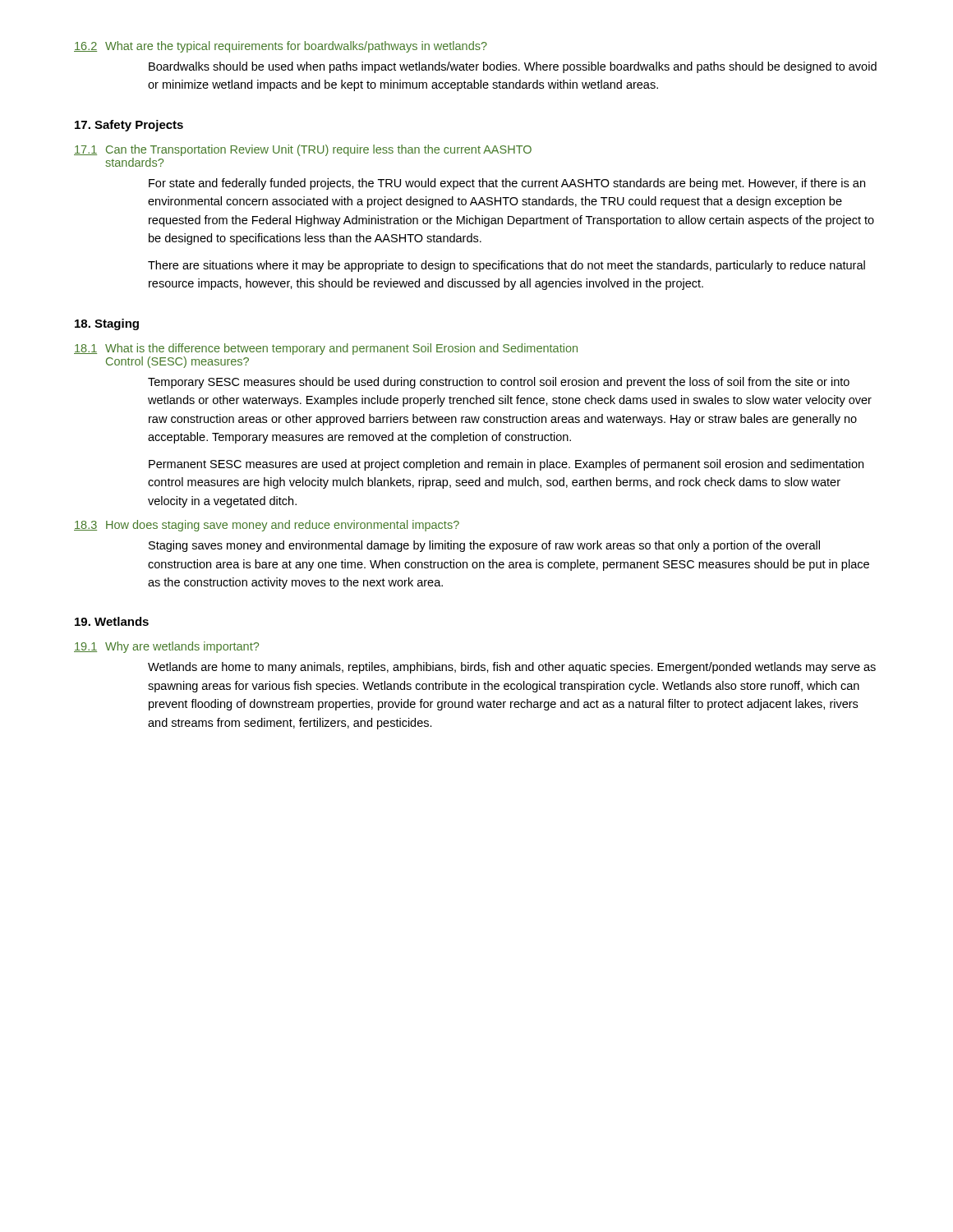The image size is (953, 1232).
Task: Point to "19. Wetlands"
Action: click(x=112, y=622)
